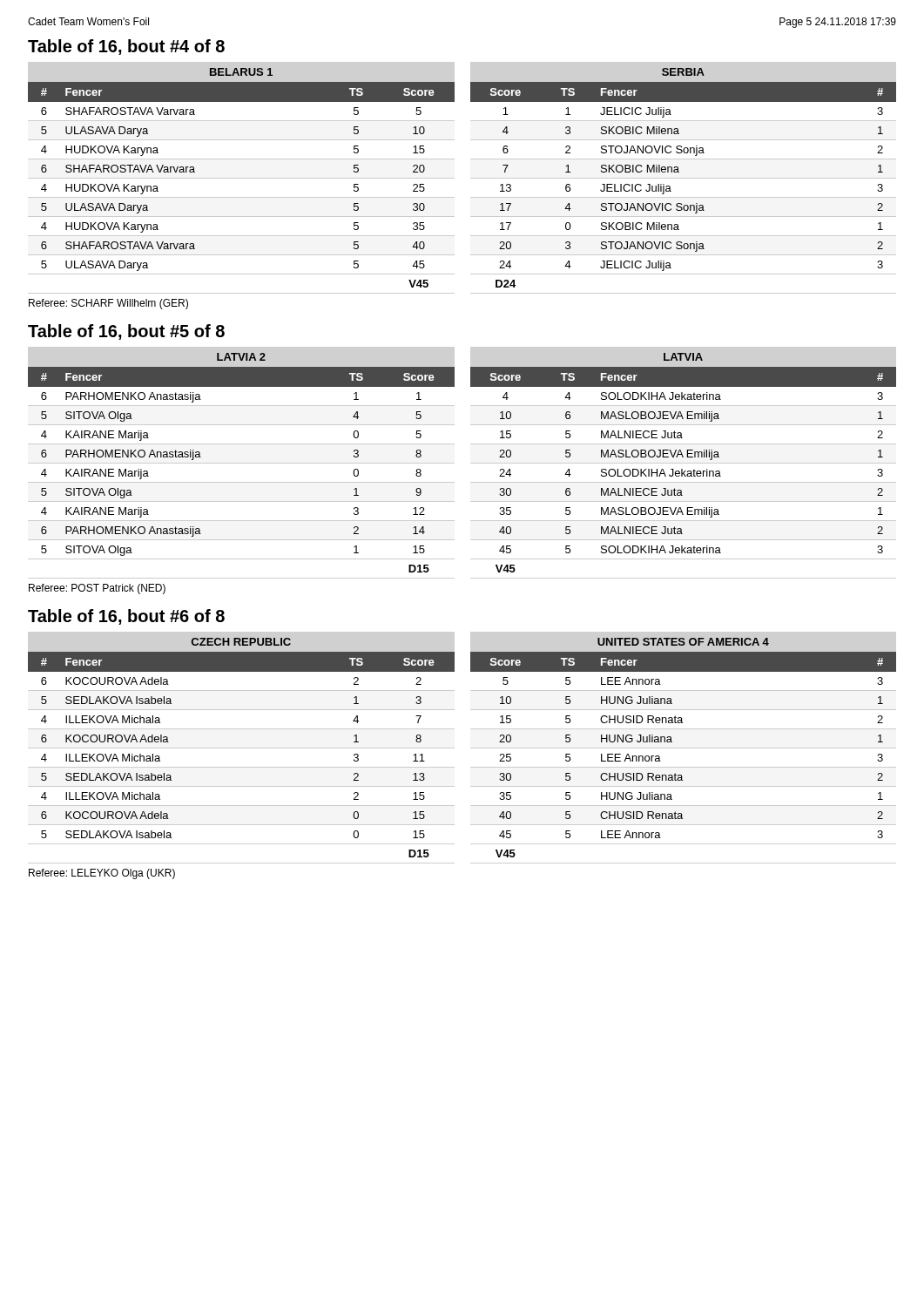Click on the table containing "SHAFAROSTAVA Varvara"

(x=462, y=178)
